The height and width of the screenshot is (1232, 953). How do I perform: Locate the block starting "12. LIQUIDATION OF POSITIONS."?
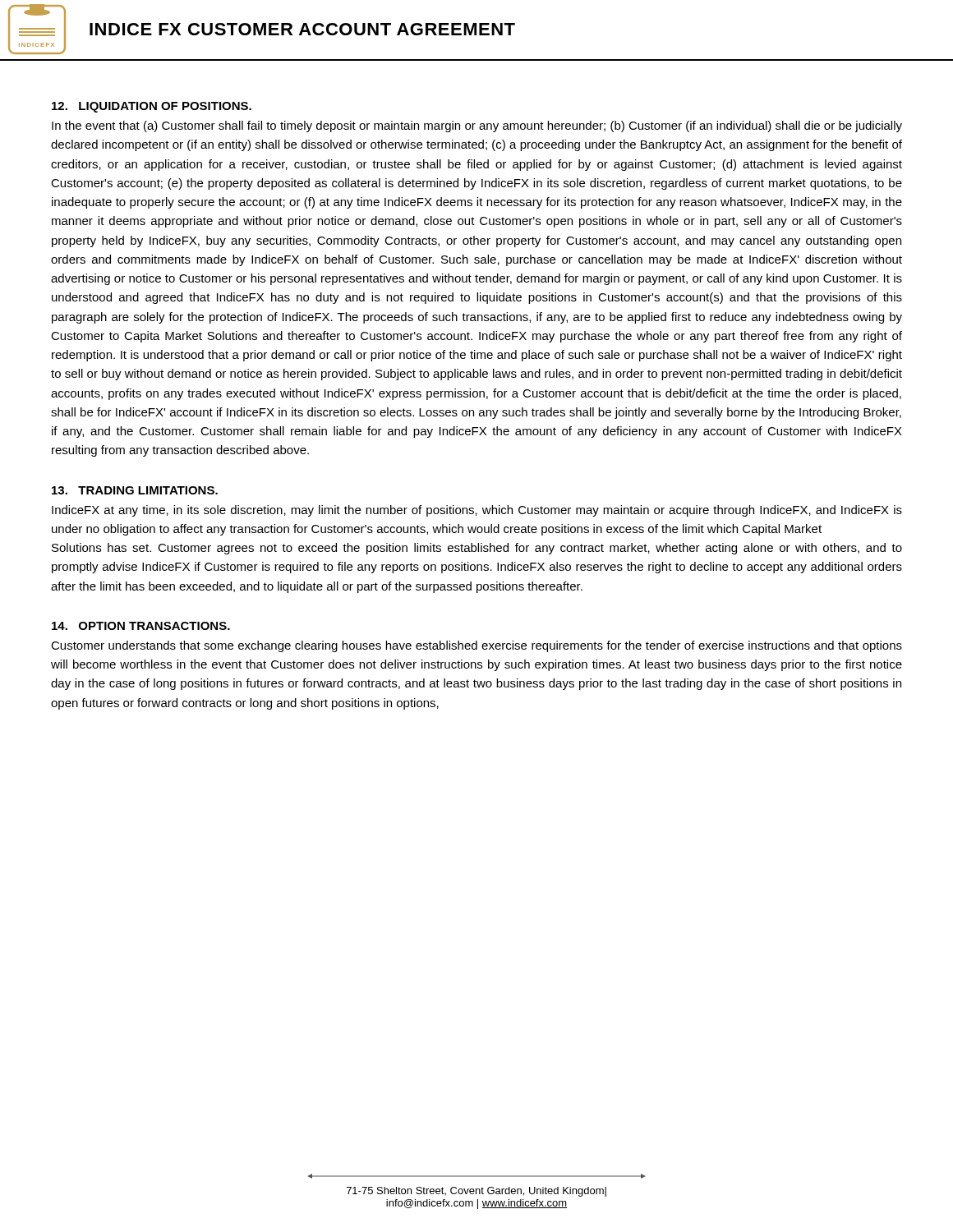(151, 106)
